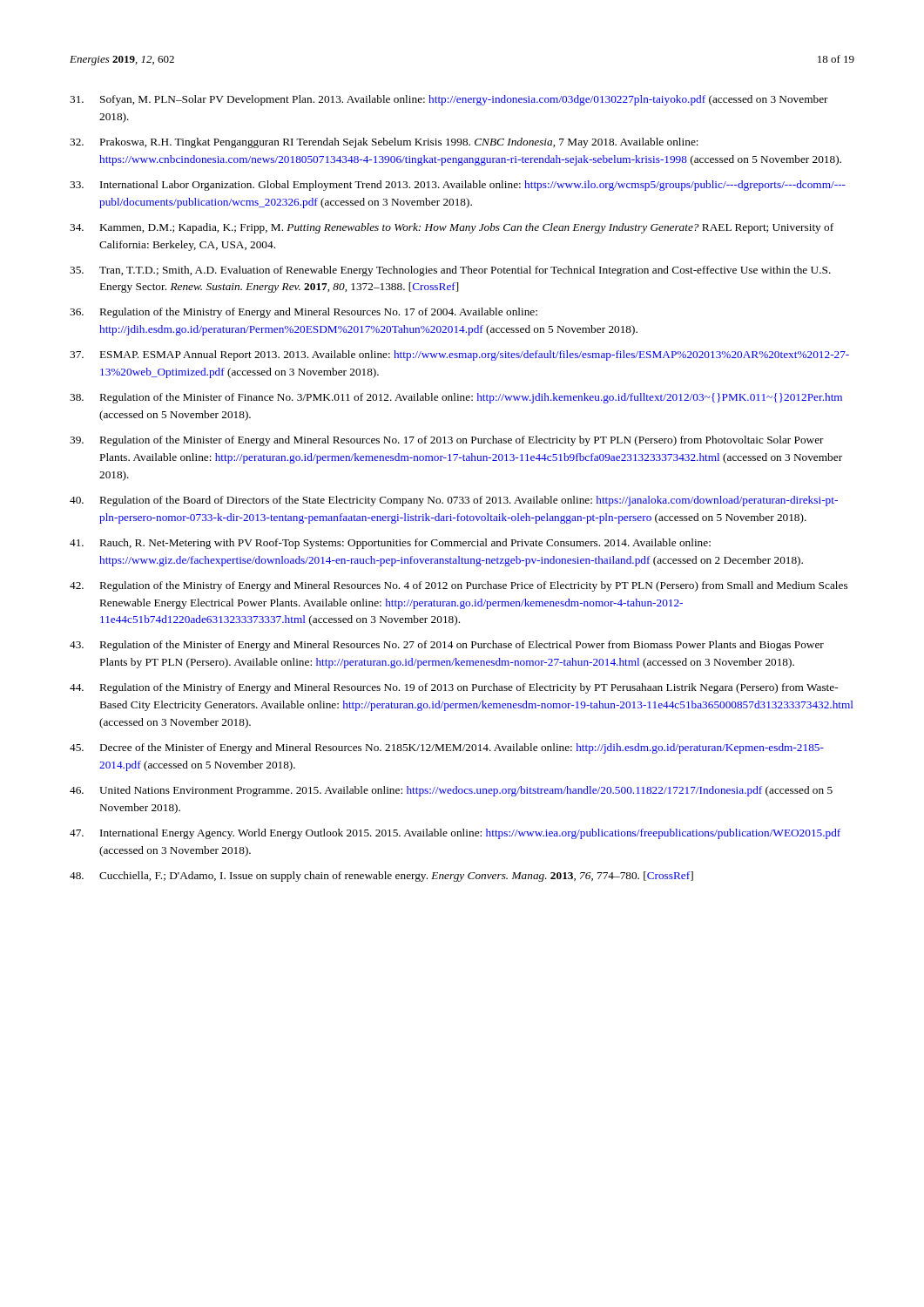Locate the list item with the text "47. International Energy Agency. World"
Image resolution: width=924 pixels, height=1307 pixels.
462,841
